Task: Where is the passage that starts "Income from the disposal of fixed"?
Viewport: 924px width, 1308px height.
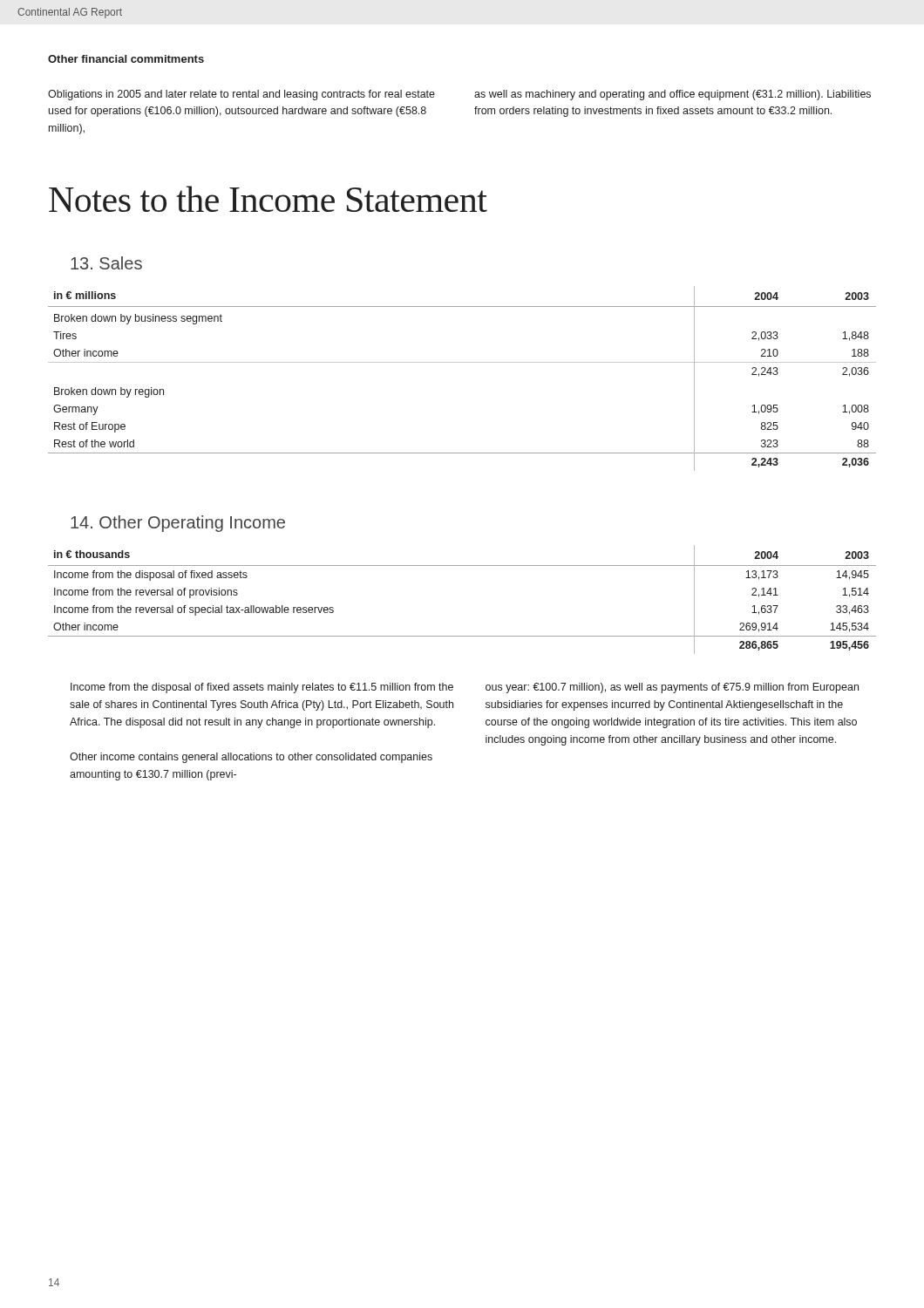Action: coord(262,731)
